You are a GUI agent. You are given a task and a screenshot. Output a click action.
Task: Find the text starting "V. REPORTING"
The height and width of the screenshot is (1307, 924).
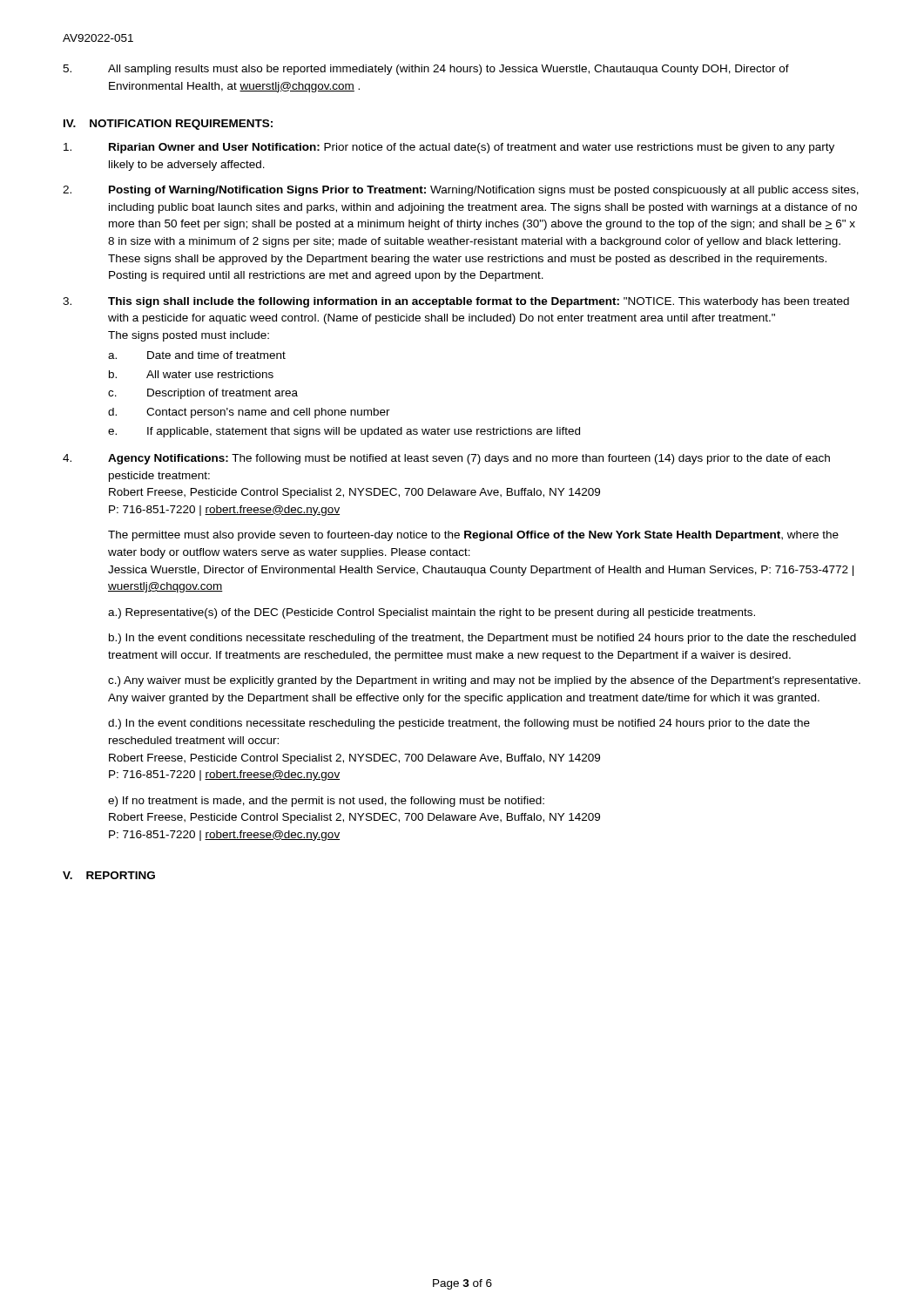pos(109,876)
